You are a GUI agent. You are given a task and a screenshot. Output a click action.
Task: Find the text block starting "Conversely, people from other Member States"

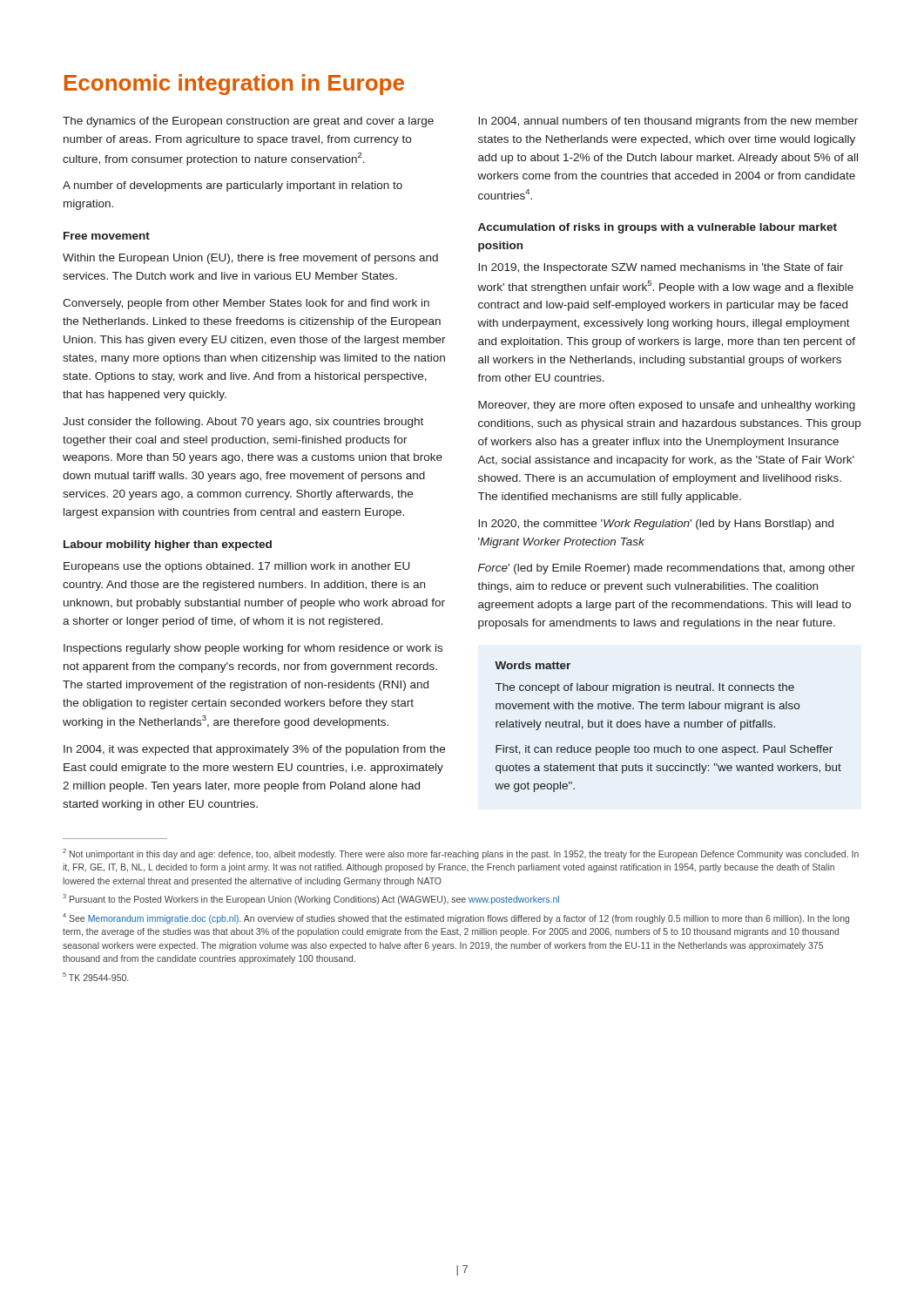pyautogui.click(x=255, y=349)
